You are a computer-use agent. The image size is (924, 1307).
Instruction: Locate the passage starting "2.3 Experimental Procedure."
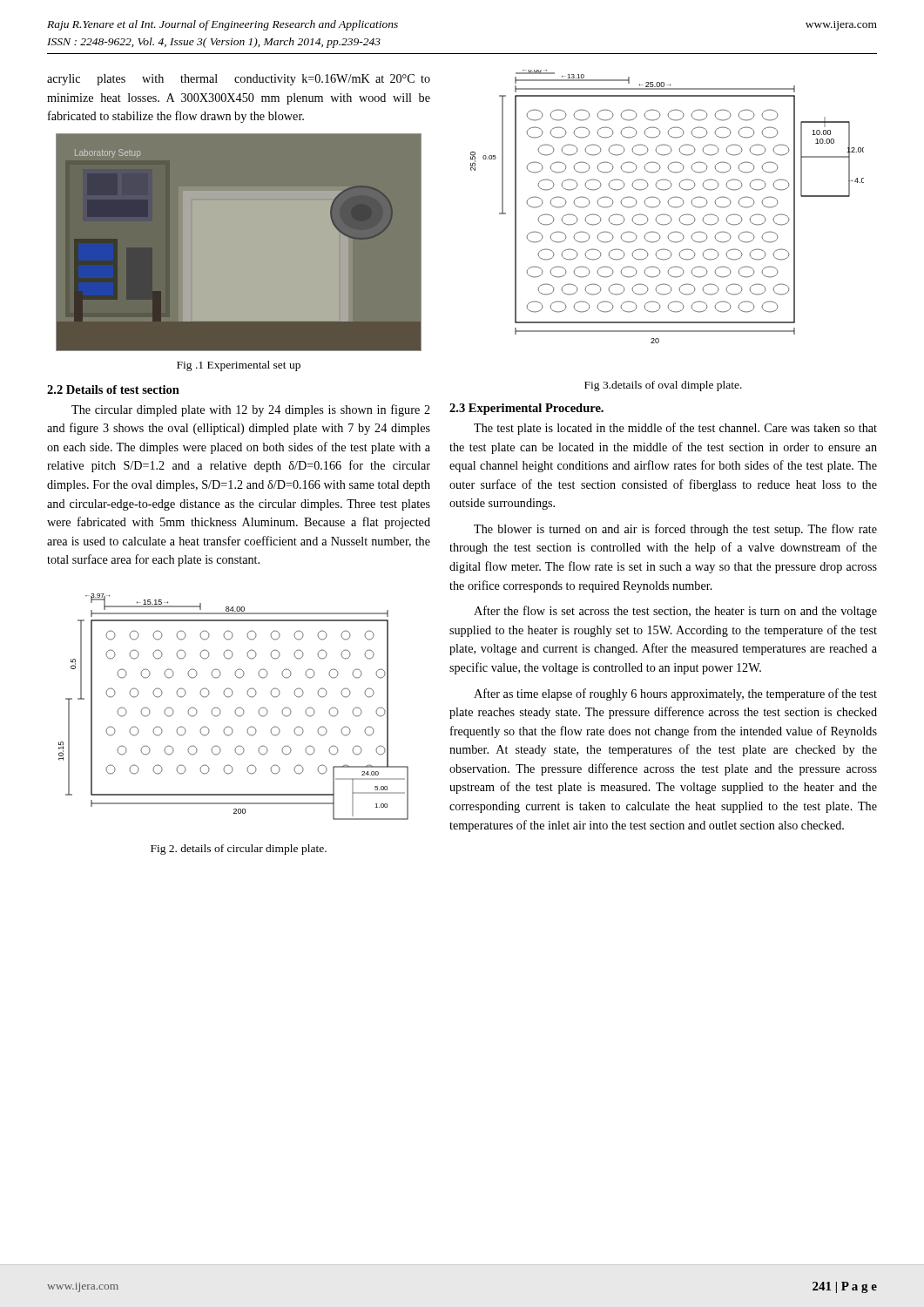click(x=527, y=408)
